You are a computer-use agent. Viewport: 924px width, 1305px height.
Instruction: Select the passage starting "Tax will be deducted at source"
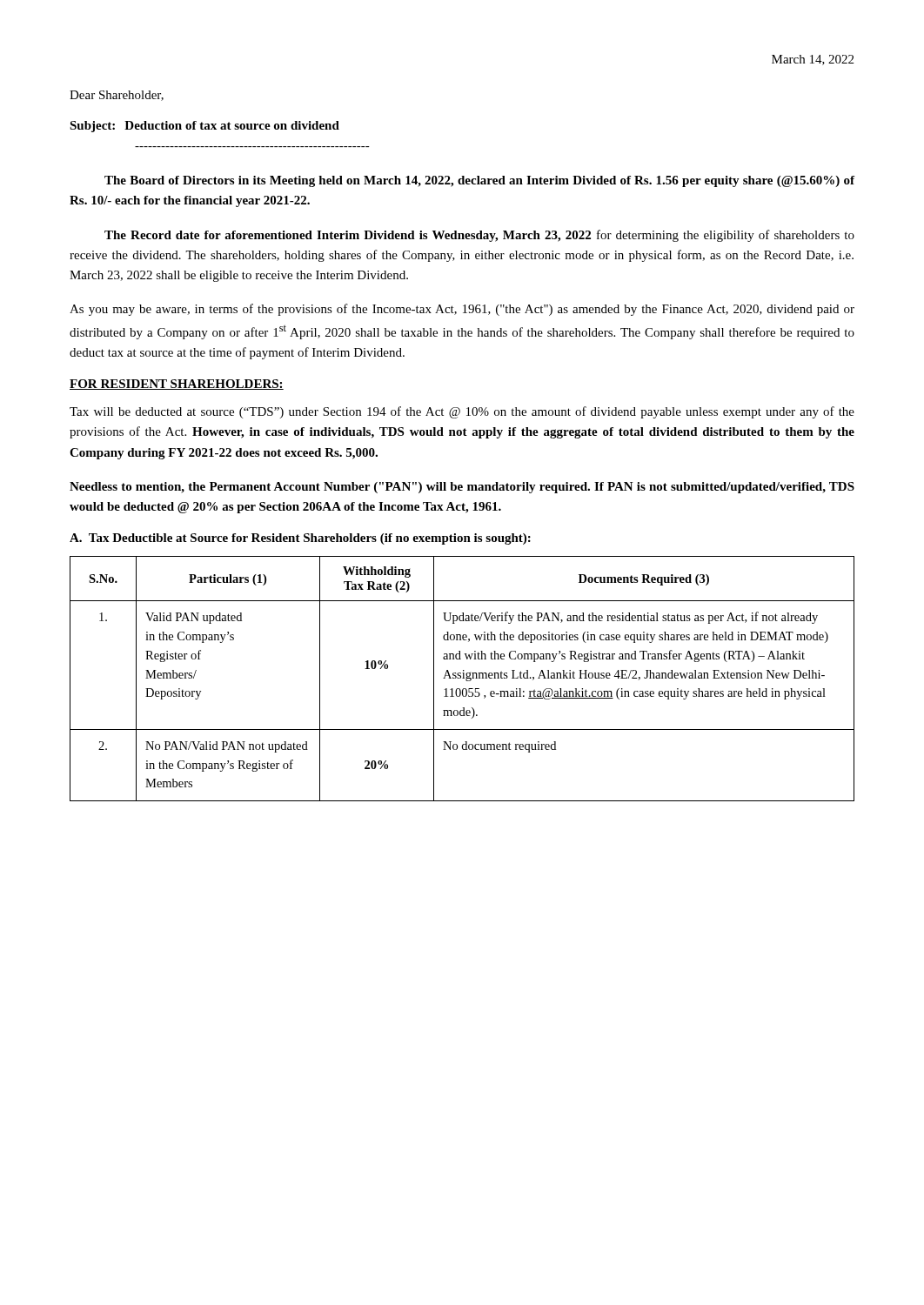pyautogui.click(x=462, y=432)
